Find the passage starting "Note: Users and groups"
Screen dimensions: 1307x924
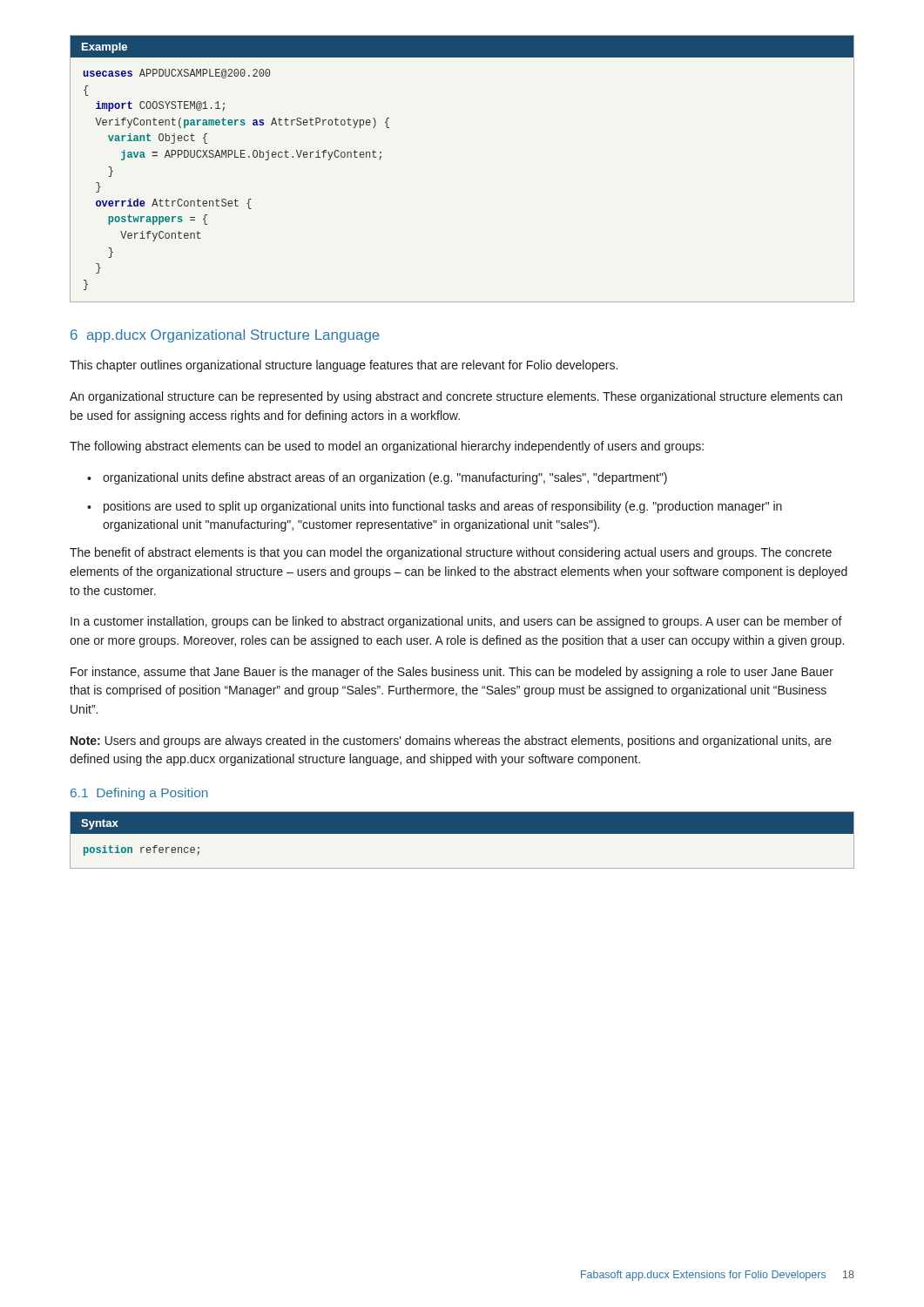451,750
